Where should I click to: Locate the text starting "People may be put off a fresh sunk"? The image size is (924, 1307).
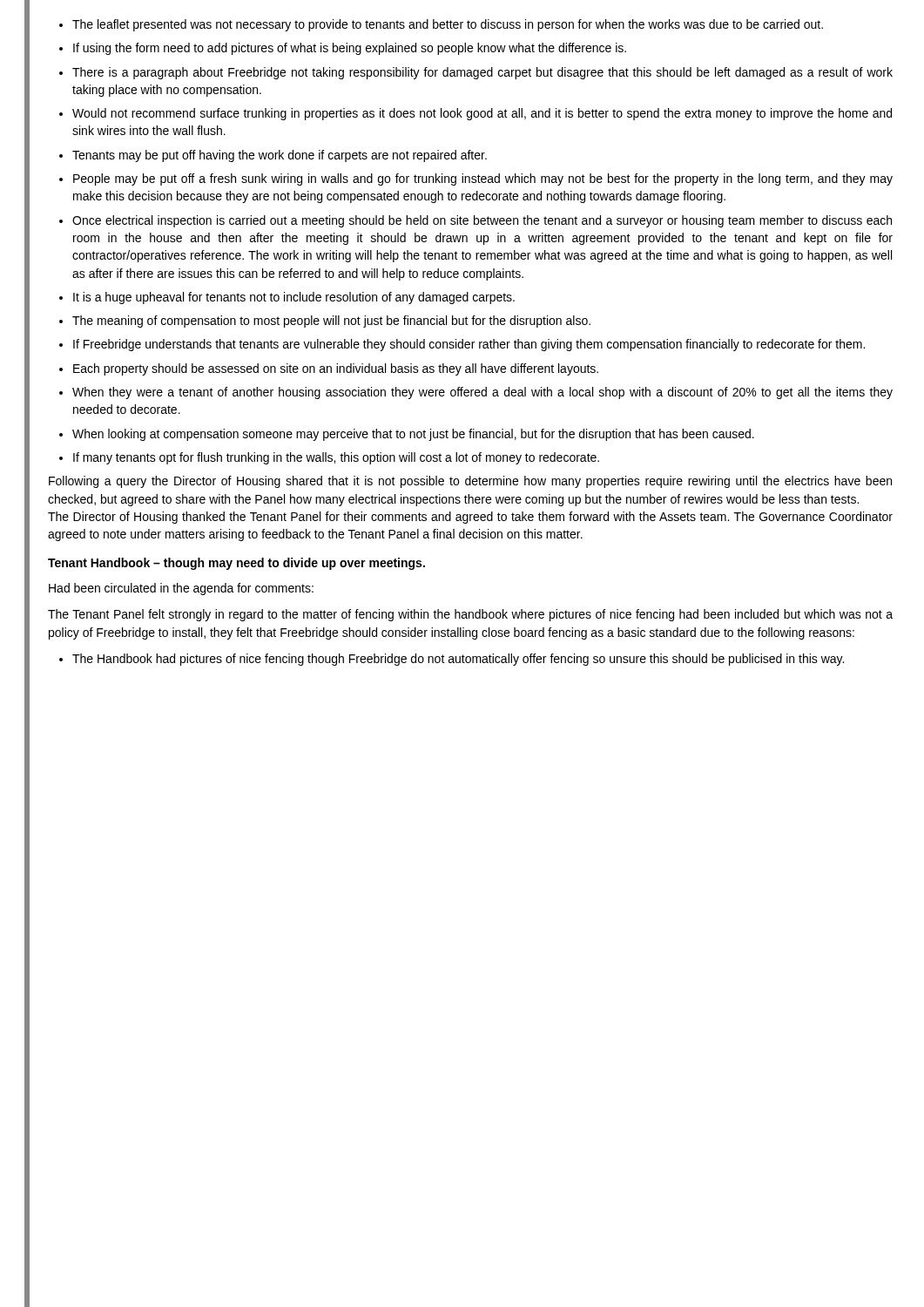(482, 188)
